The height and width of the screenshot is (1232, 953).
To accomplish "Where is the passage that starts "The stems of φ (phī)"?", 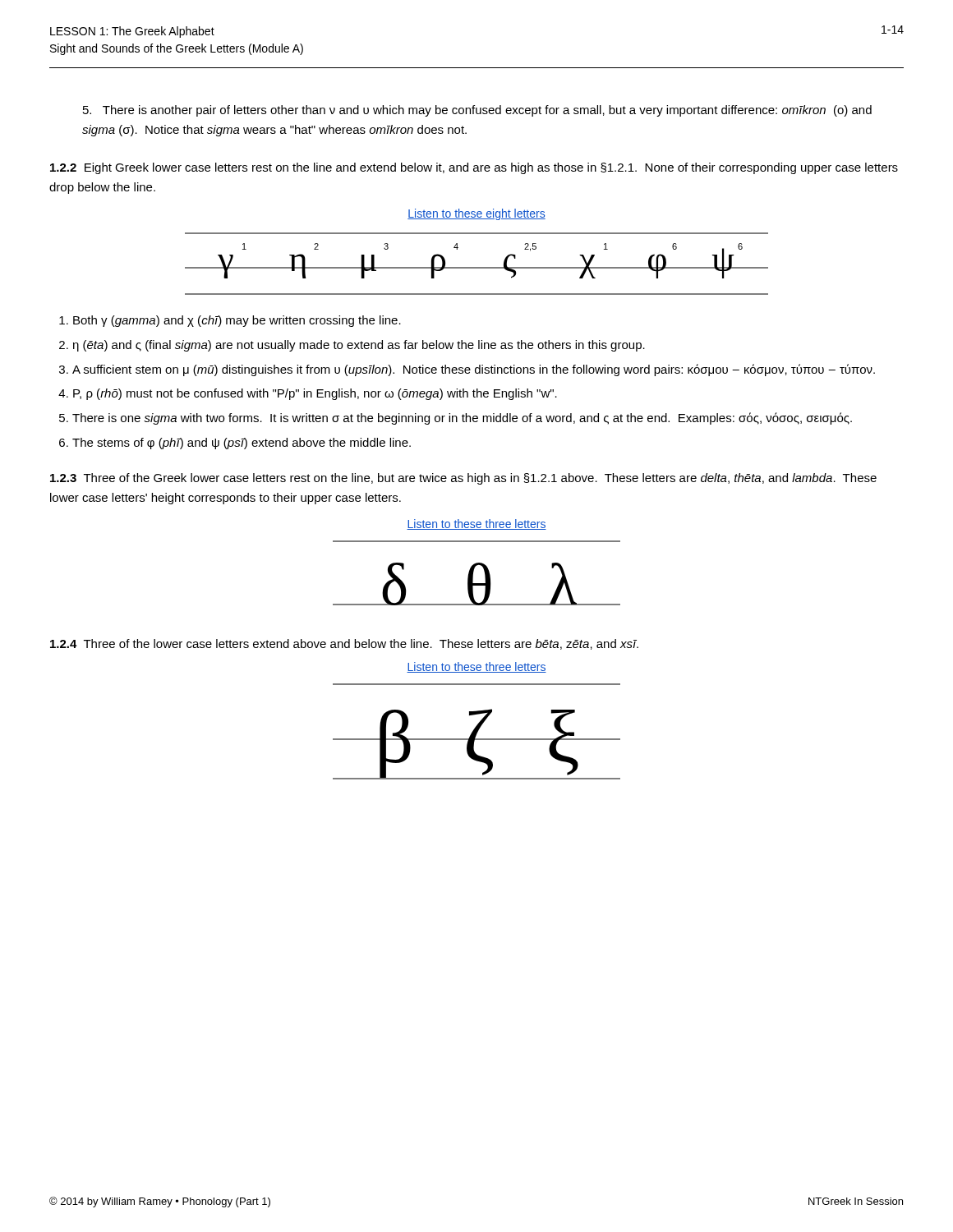I will (242, 442).
